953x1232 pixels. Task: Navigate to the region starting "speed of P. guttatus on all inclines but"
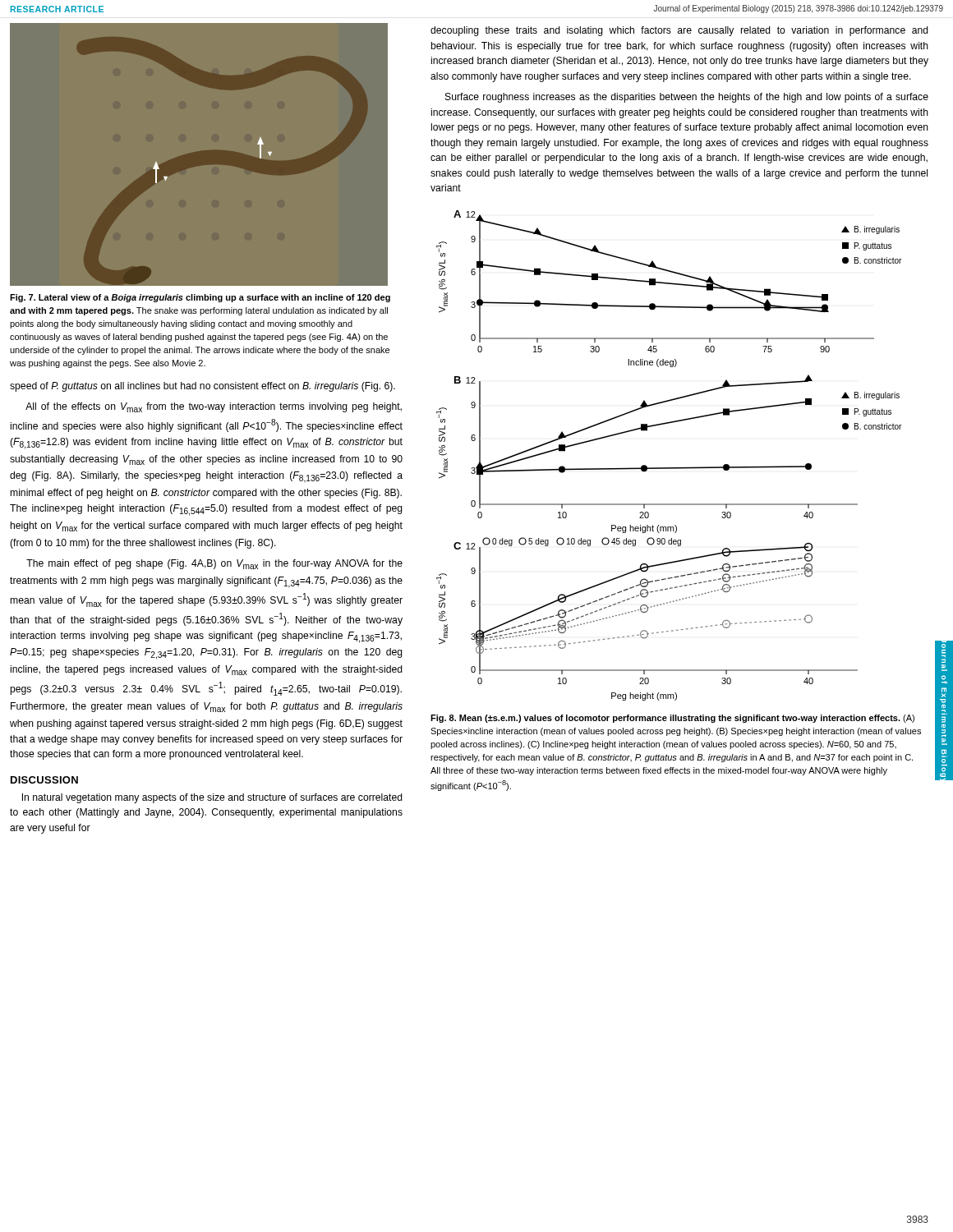[203, 386]
